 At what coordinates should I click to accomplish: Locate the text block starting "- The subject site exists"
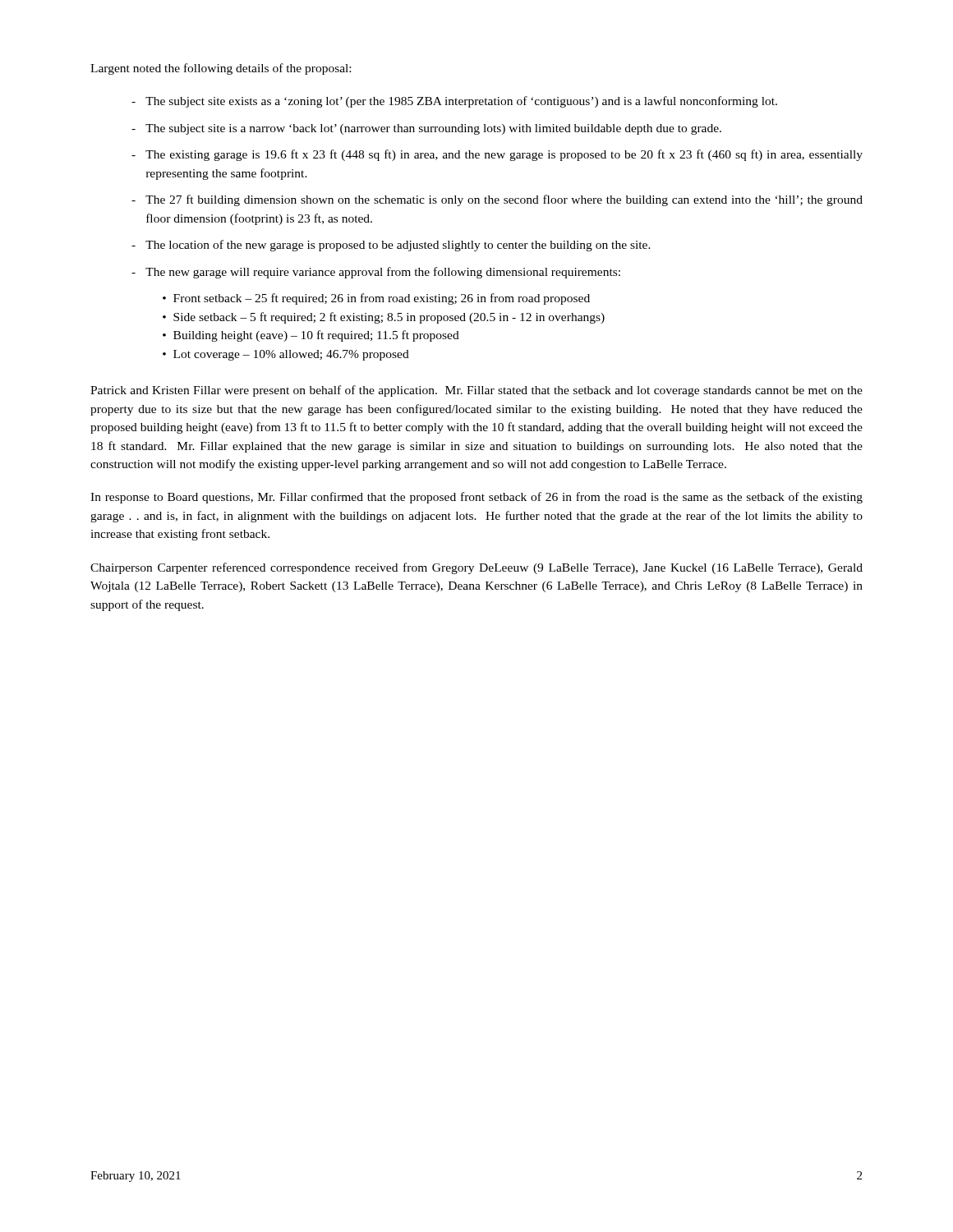[497, 102]
